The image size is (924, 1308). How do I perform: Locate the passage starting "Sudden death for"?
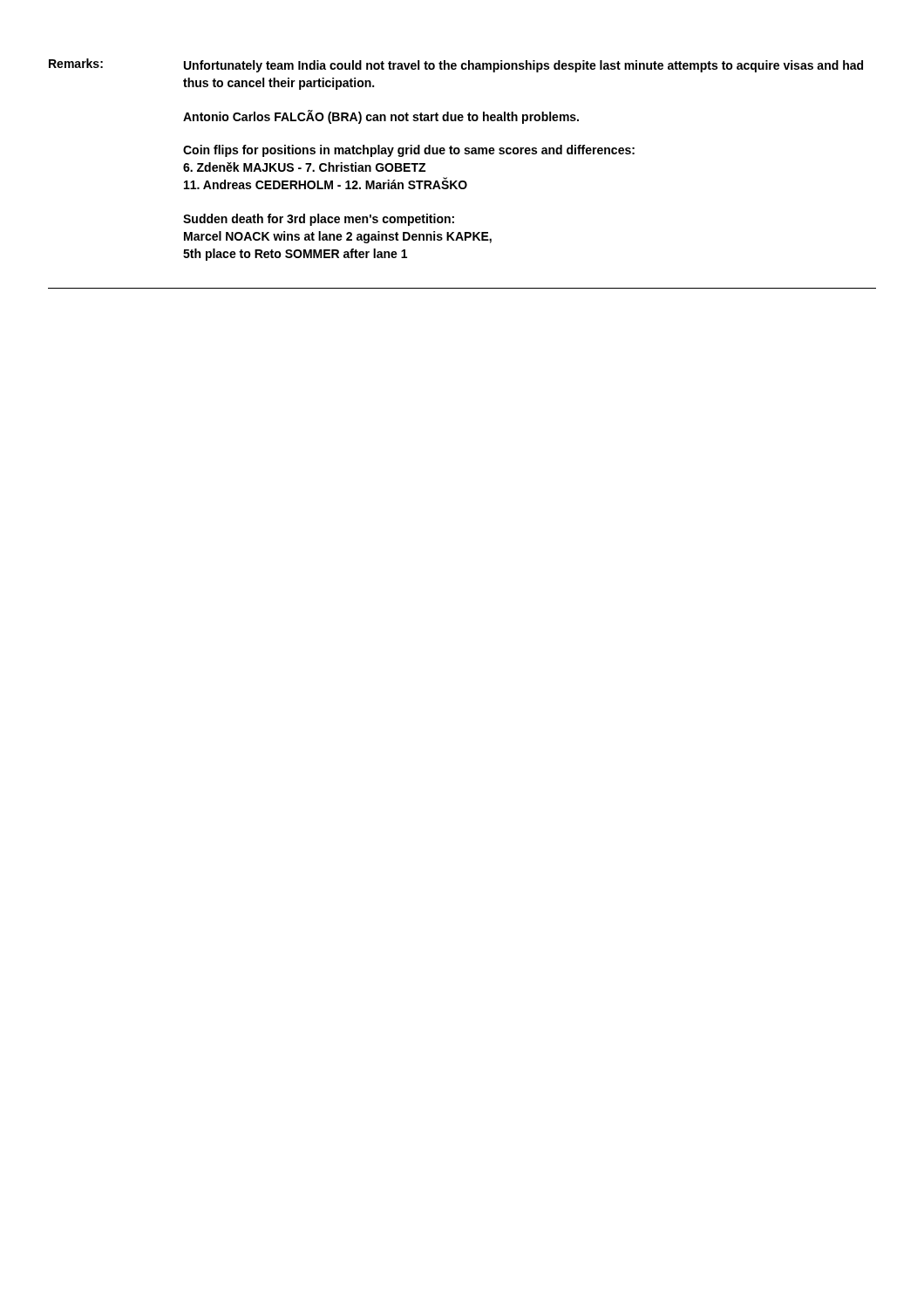[338, 236]
